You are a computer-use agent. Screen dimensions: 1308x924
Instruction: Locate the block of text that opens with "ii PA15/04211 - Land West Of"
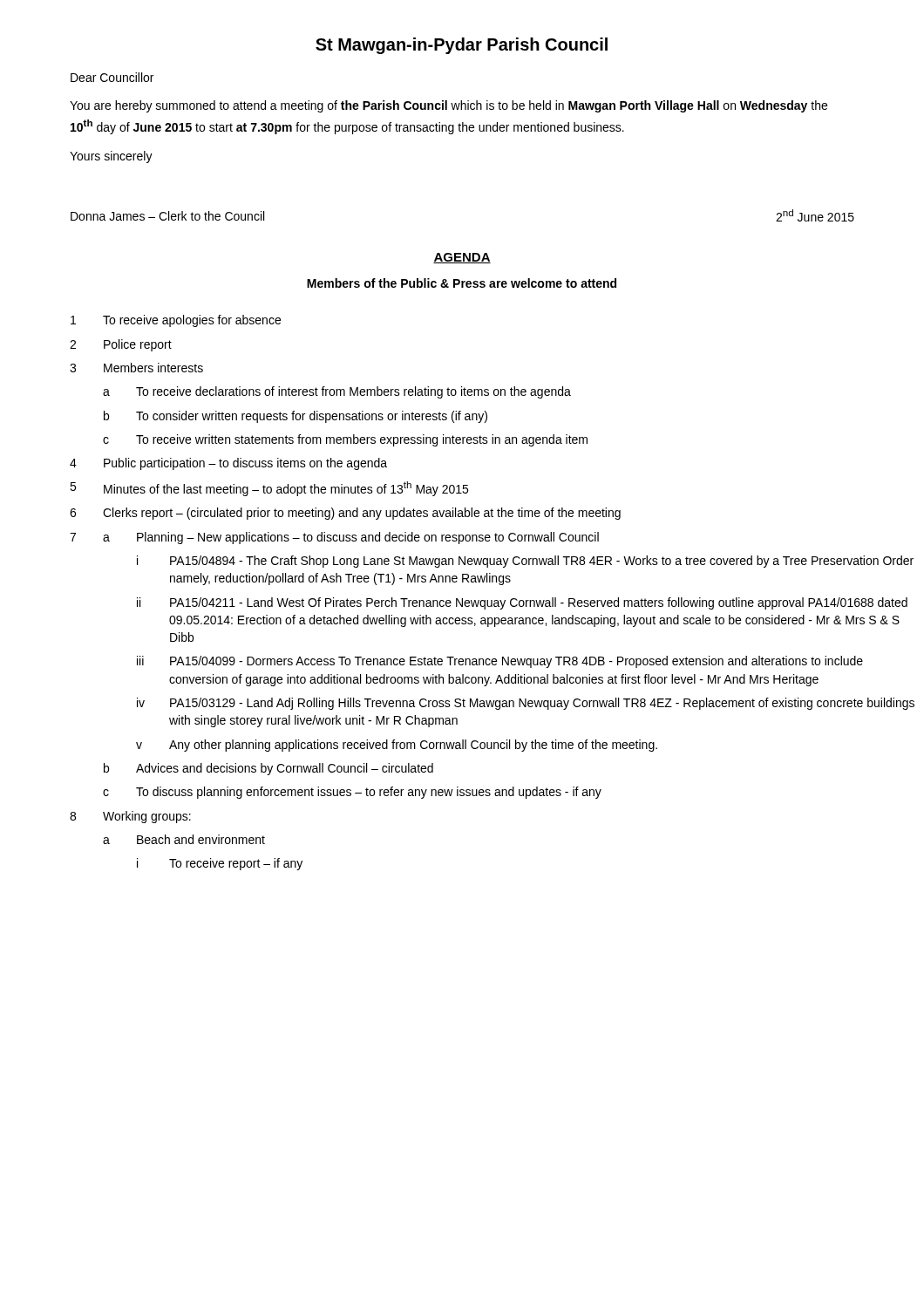[x=528, y=620]
